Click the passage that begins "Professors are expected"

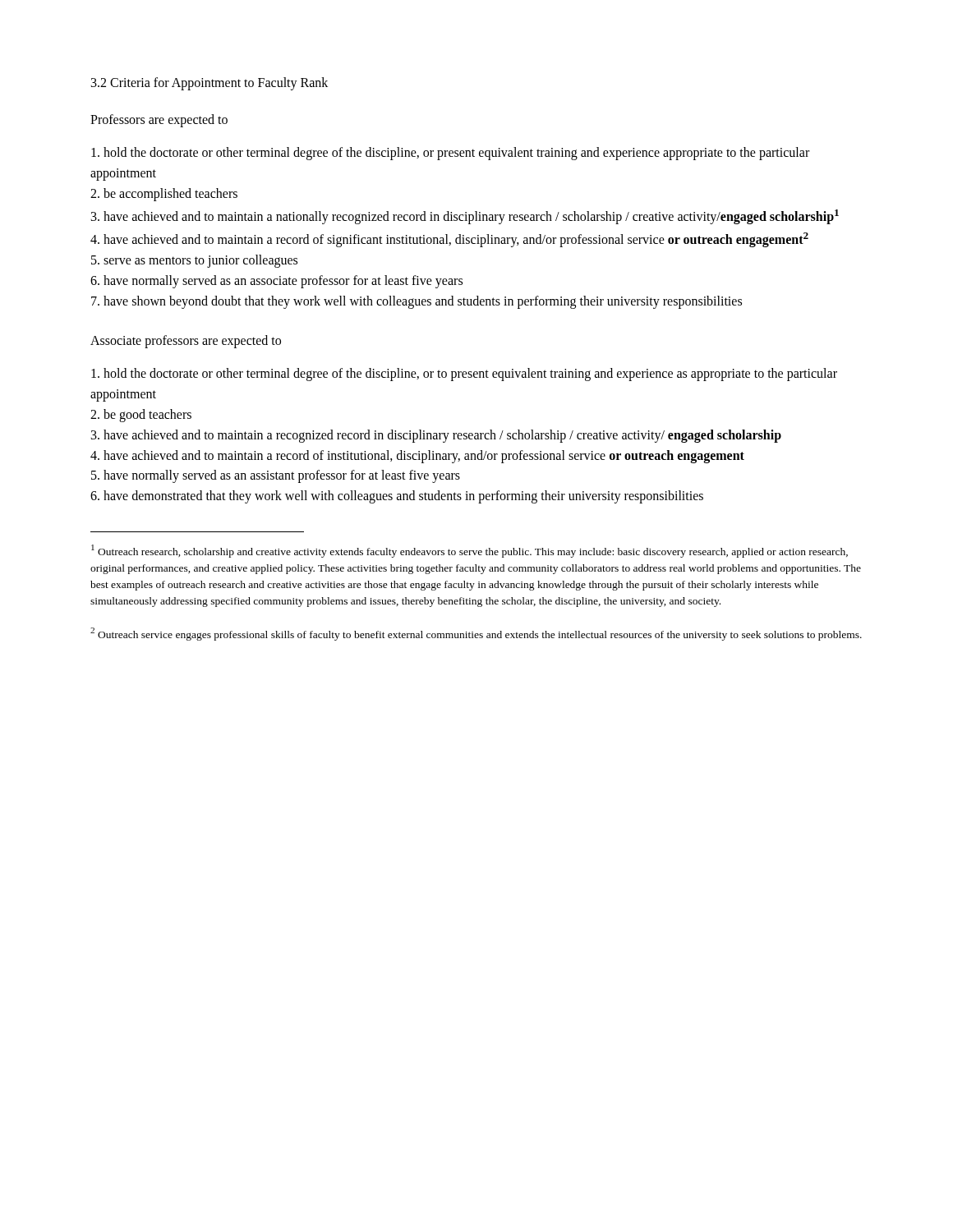point(159,121)
